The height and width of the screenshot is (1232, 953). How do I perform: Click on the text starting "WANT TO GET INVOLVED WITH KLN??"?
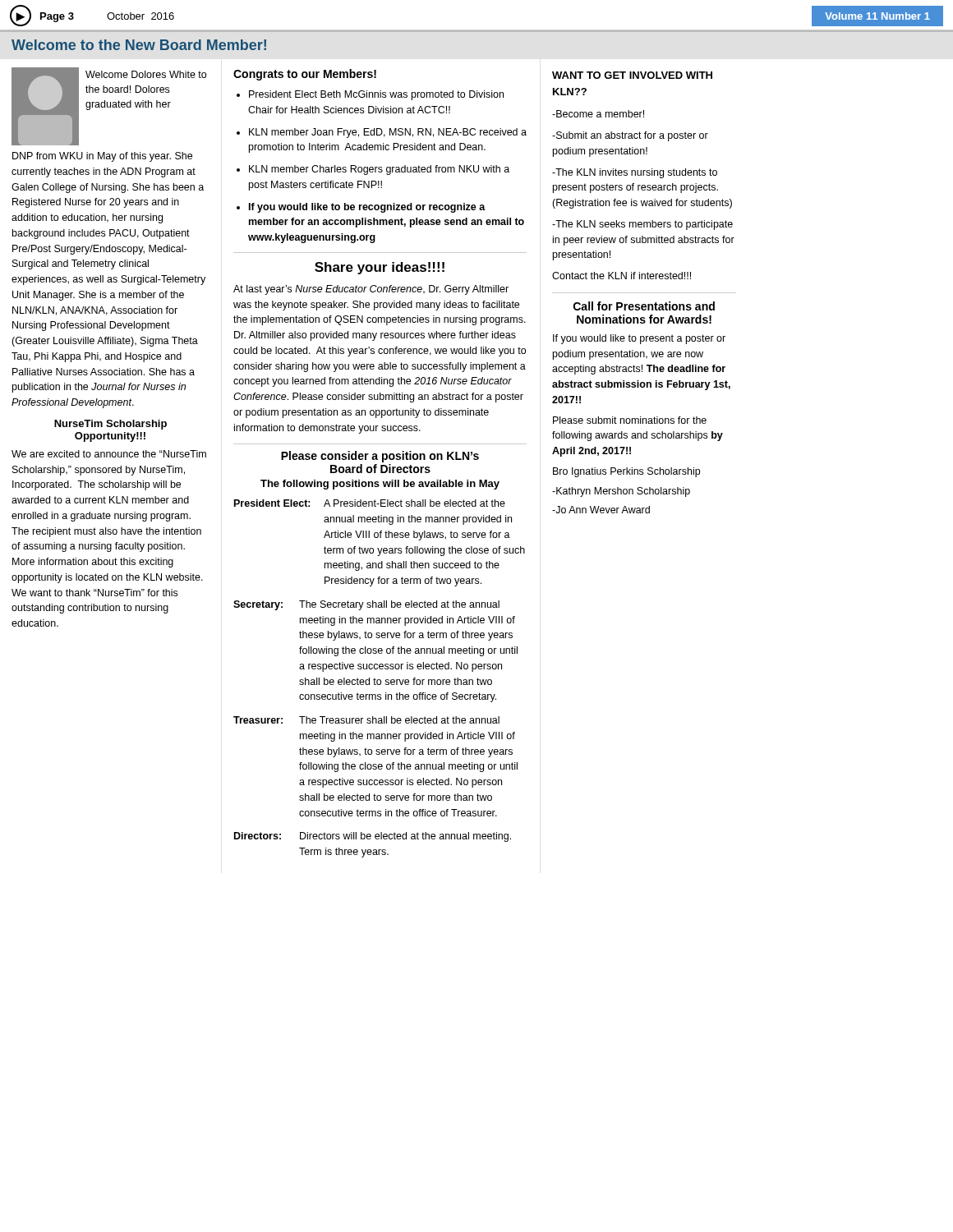tap(633, 83)
